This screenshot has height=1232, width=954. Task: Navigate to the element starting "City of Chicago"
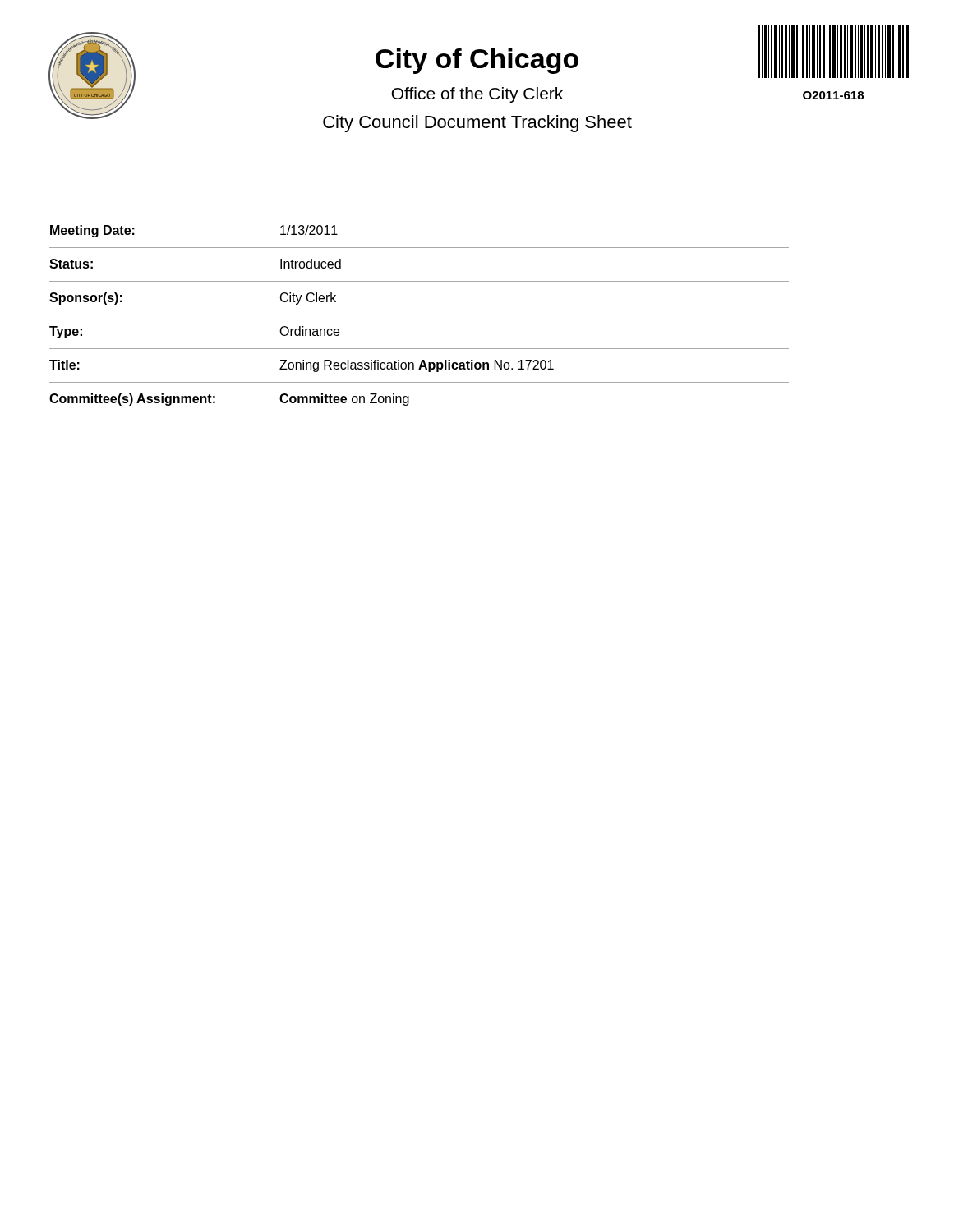click(477, 58)
